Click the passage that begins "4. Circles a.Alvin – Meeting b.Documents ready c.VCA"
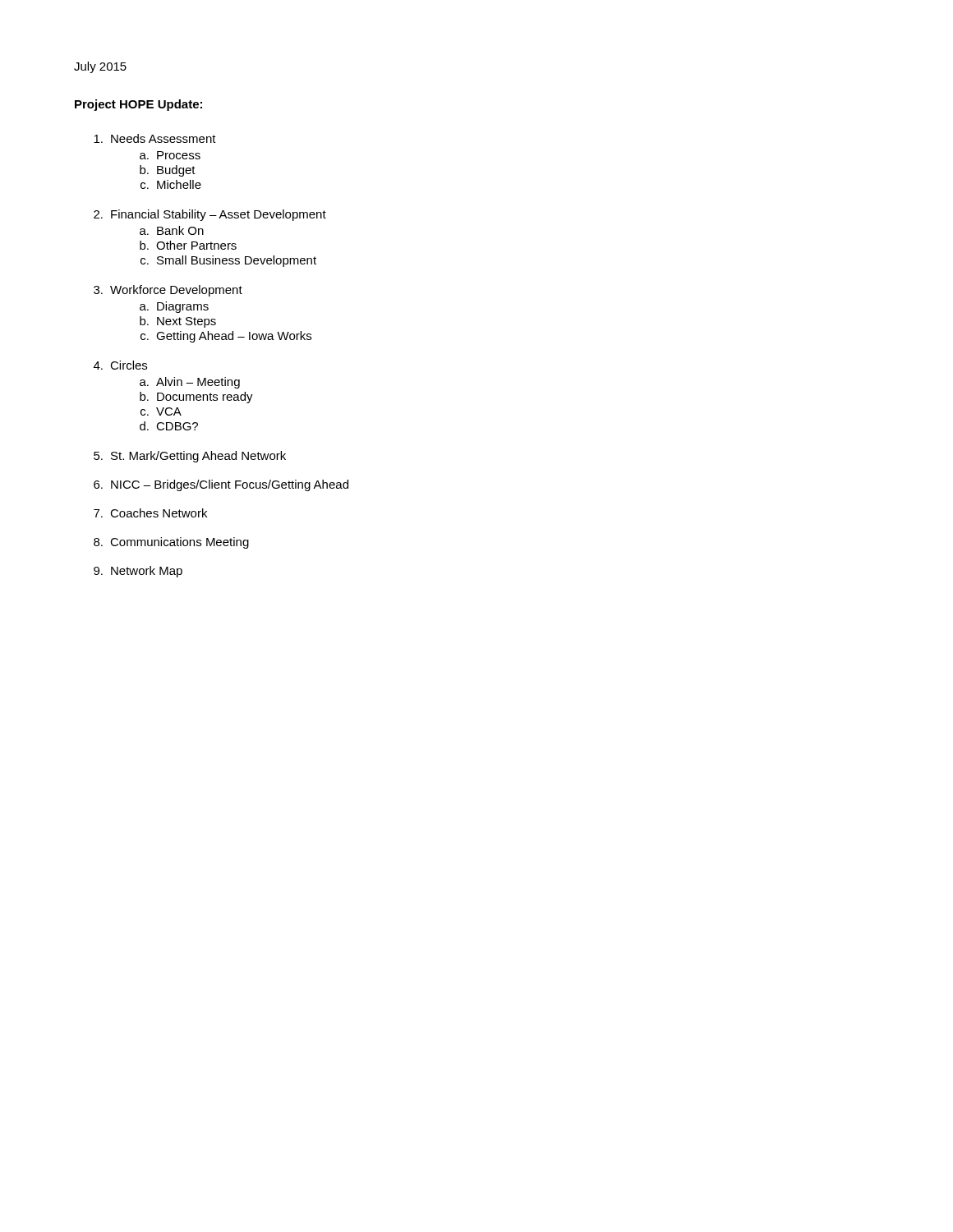The height and width of the screenshot is (1232, 953). tap(120, 365)
